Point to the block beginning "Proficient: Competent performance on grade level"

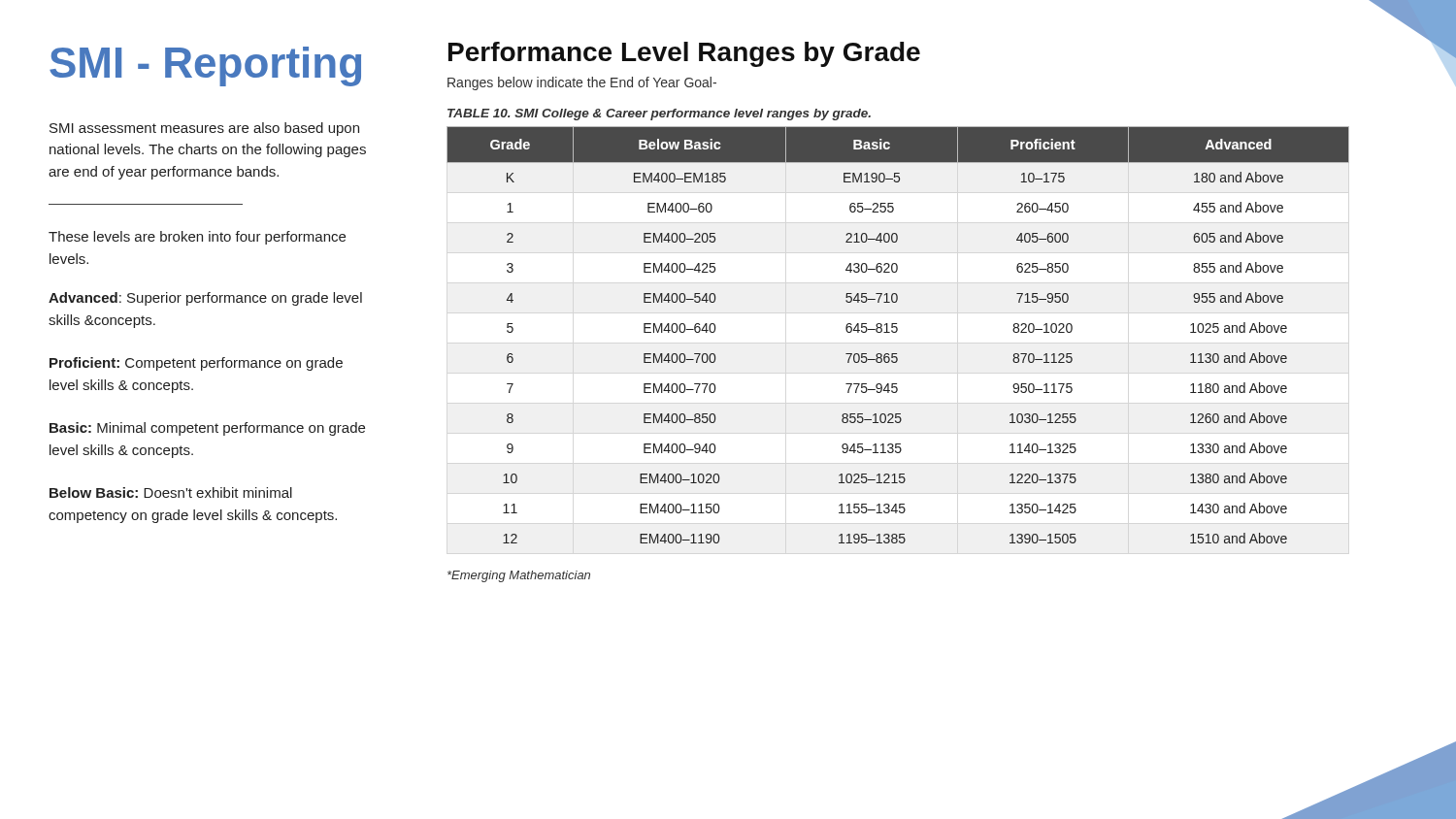[196, 373]
